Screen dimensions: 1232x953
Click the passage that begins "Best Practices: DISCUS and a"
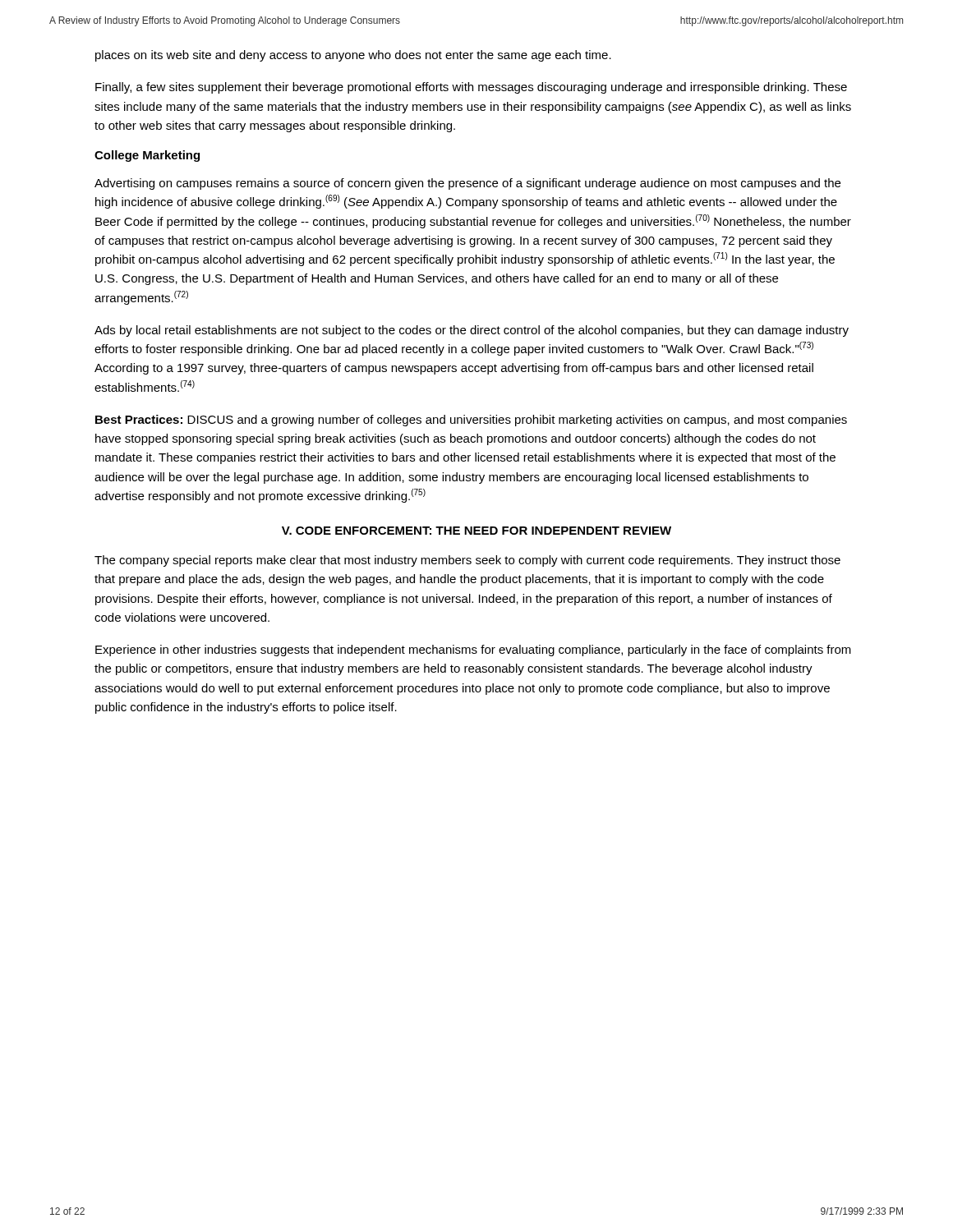[x=471, y=457]
